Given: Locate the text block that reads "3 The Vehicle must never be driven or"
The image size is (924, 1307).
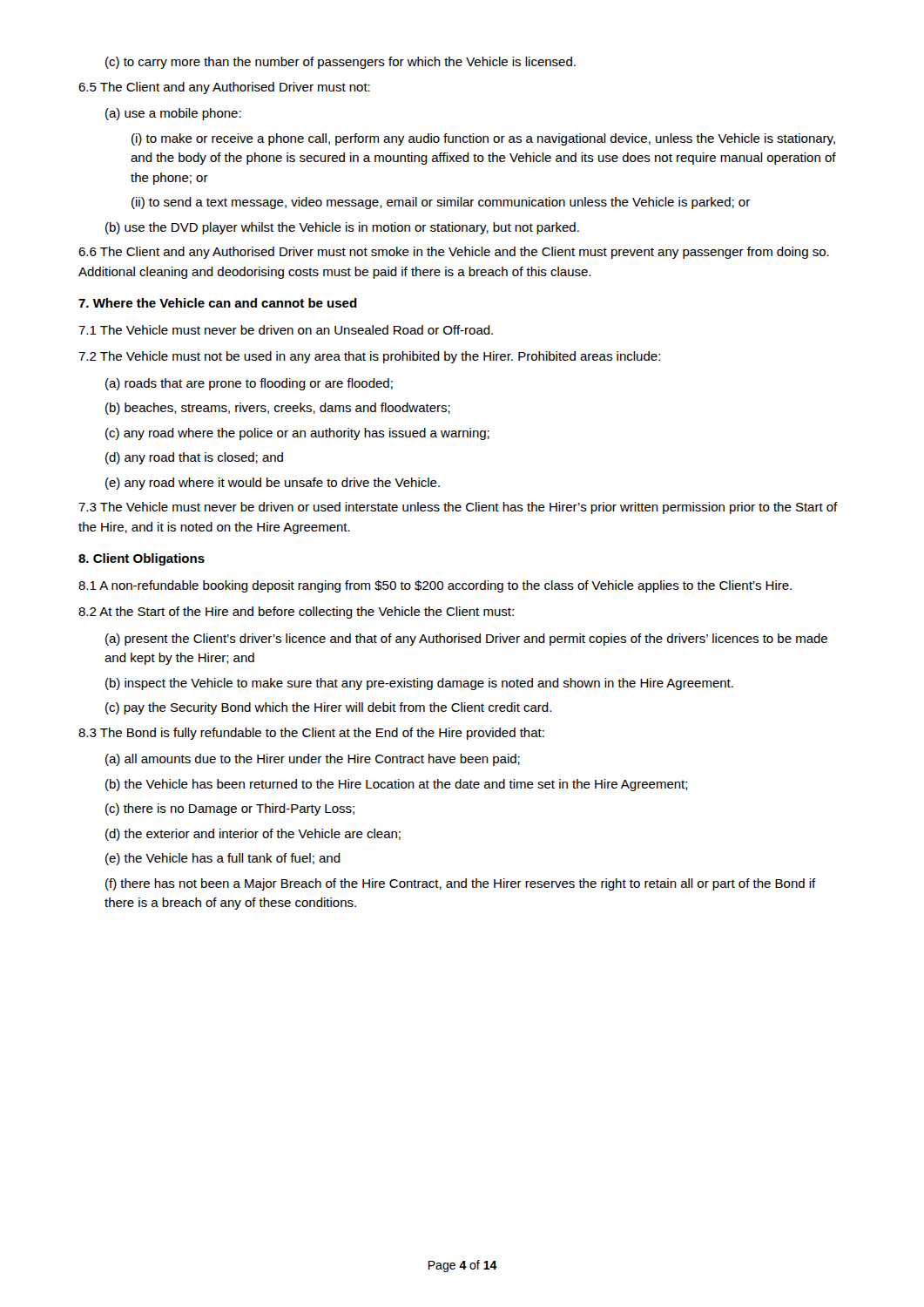Looking at the screenshot, I should pos(458,516).
